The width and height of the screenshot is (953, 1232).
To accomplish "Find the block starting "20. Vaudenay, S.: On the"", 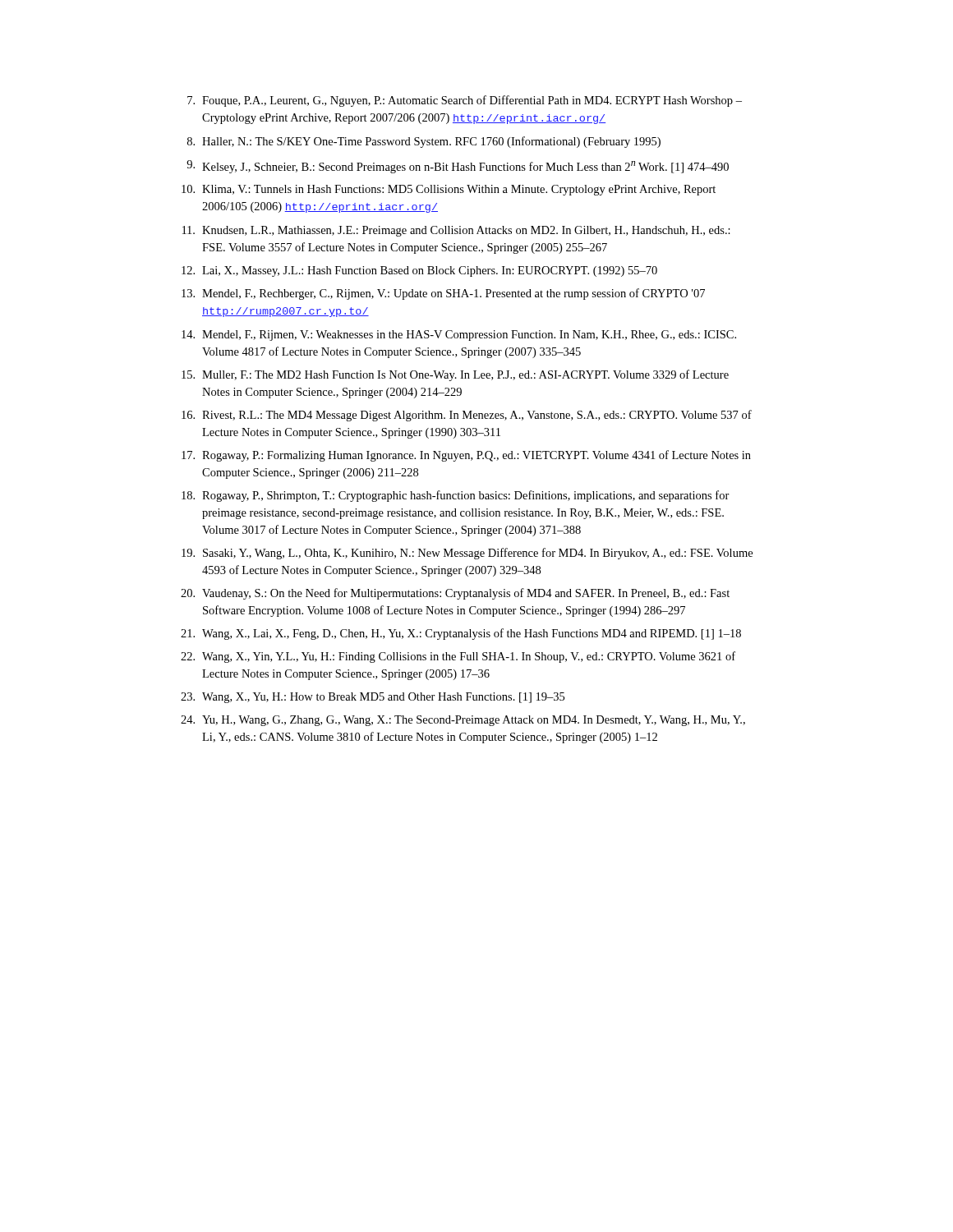I will (460, 602).
